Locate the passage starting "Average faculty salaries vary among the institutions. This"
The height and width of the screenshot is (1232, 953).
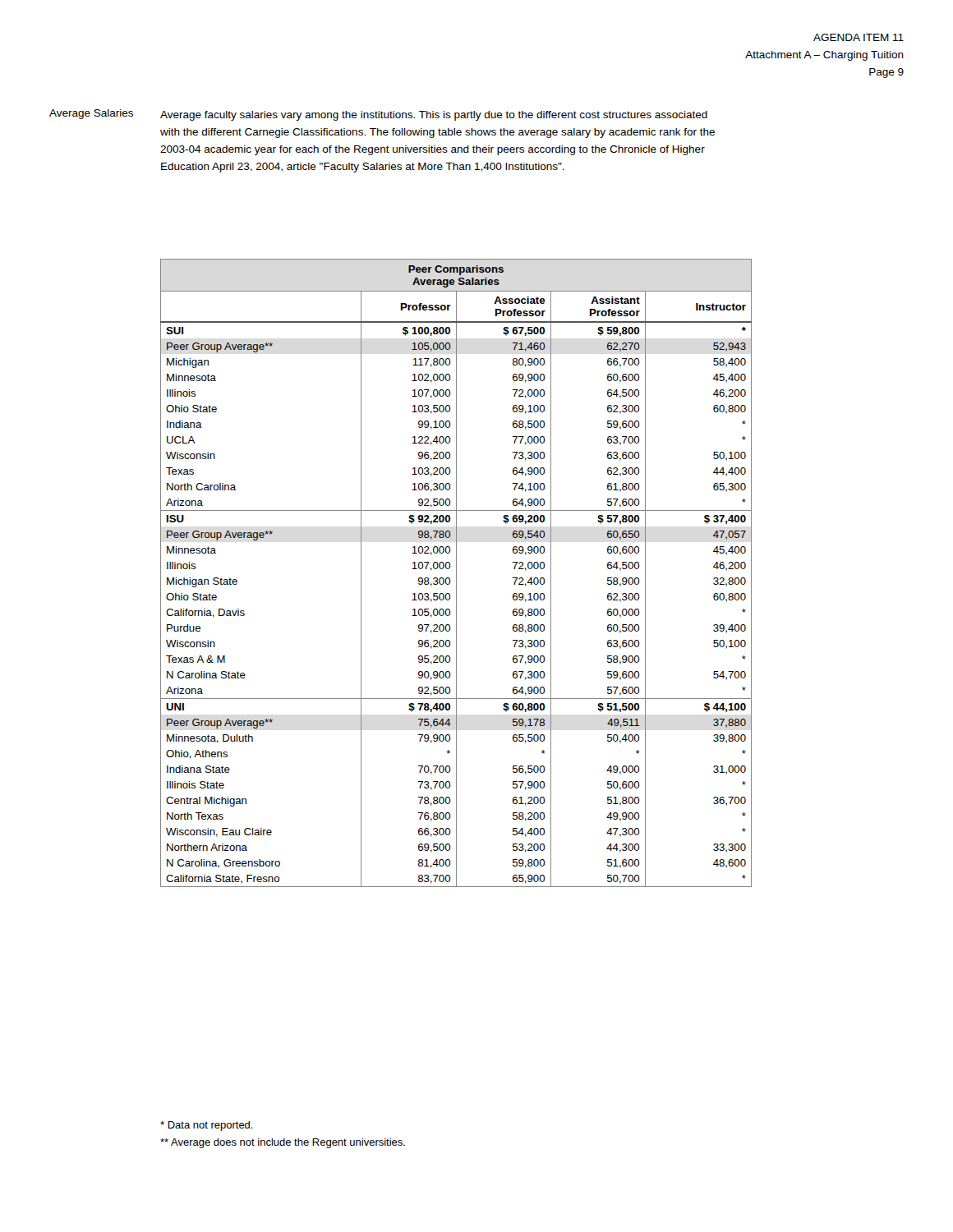pyautogui.click(x=438, y=140)
